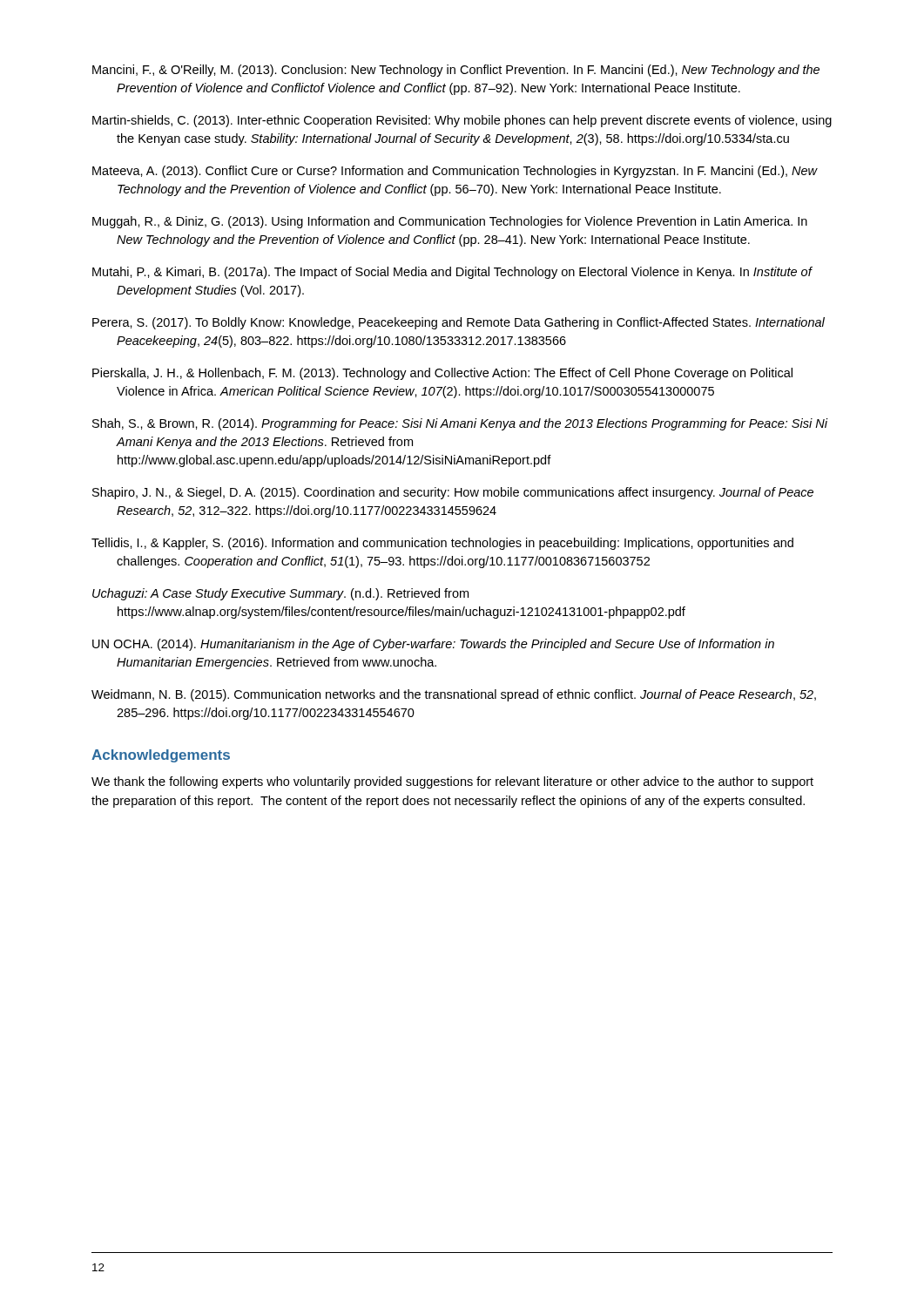Locate the element starting "Martin-shields, C. (2013)."
The image size is (924, 1307).
[x=462, y=129]
